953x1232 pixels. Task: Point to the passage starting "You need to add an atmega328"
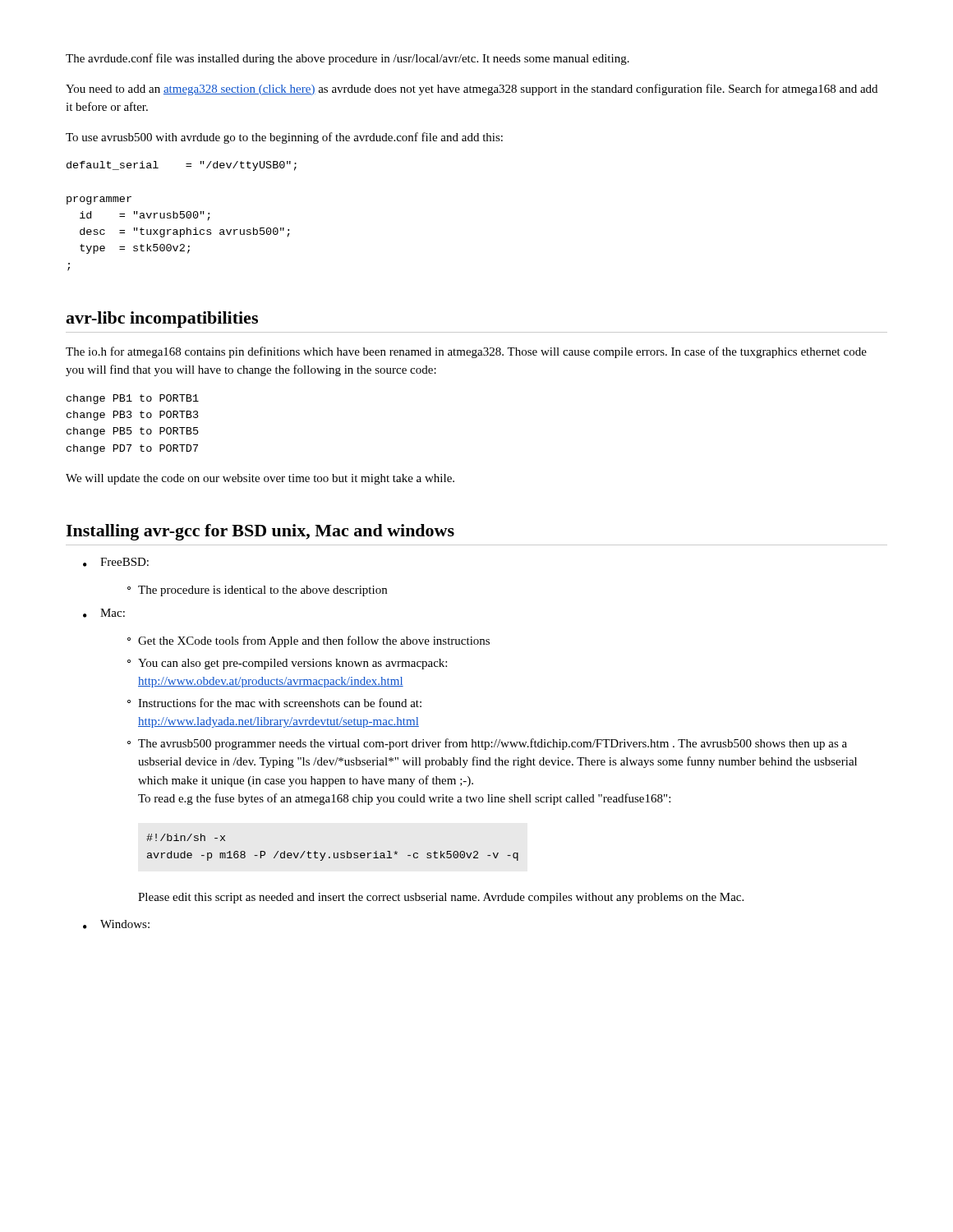pyautogui.click(x=472, y=98)
